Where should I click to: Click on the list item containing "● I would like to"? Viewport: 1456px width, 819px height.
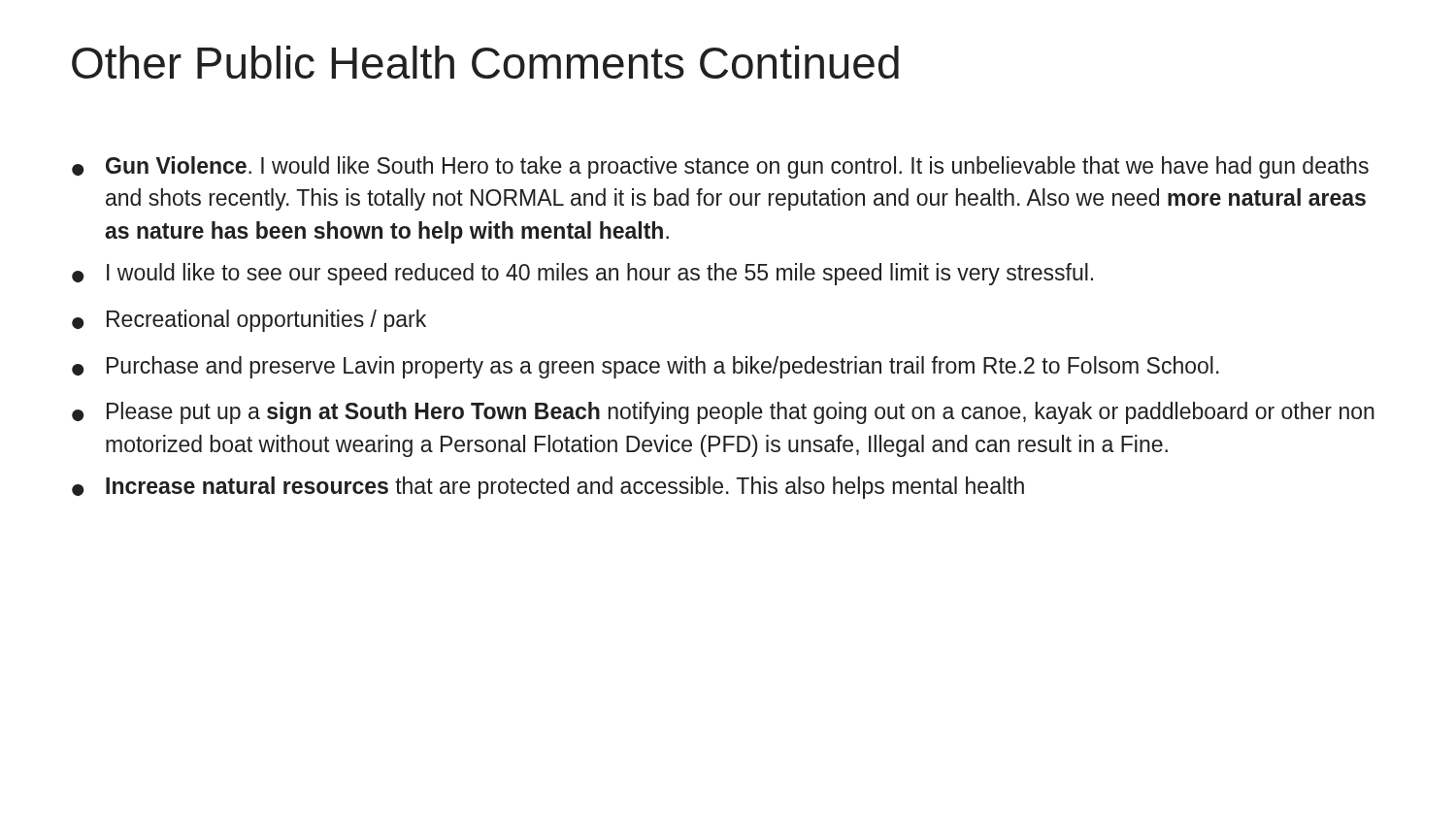point(728,276)
